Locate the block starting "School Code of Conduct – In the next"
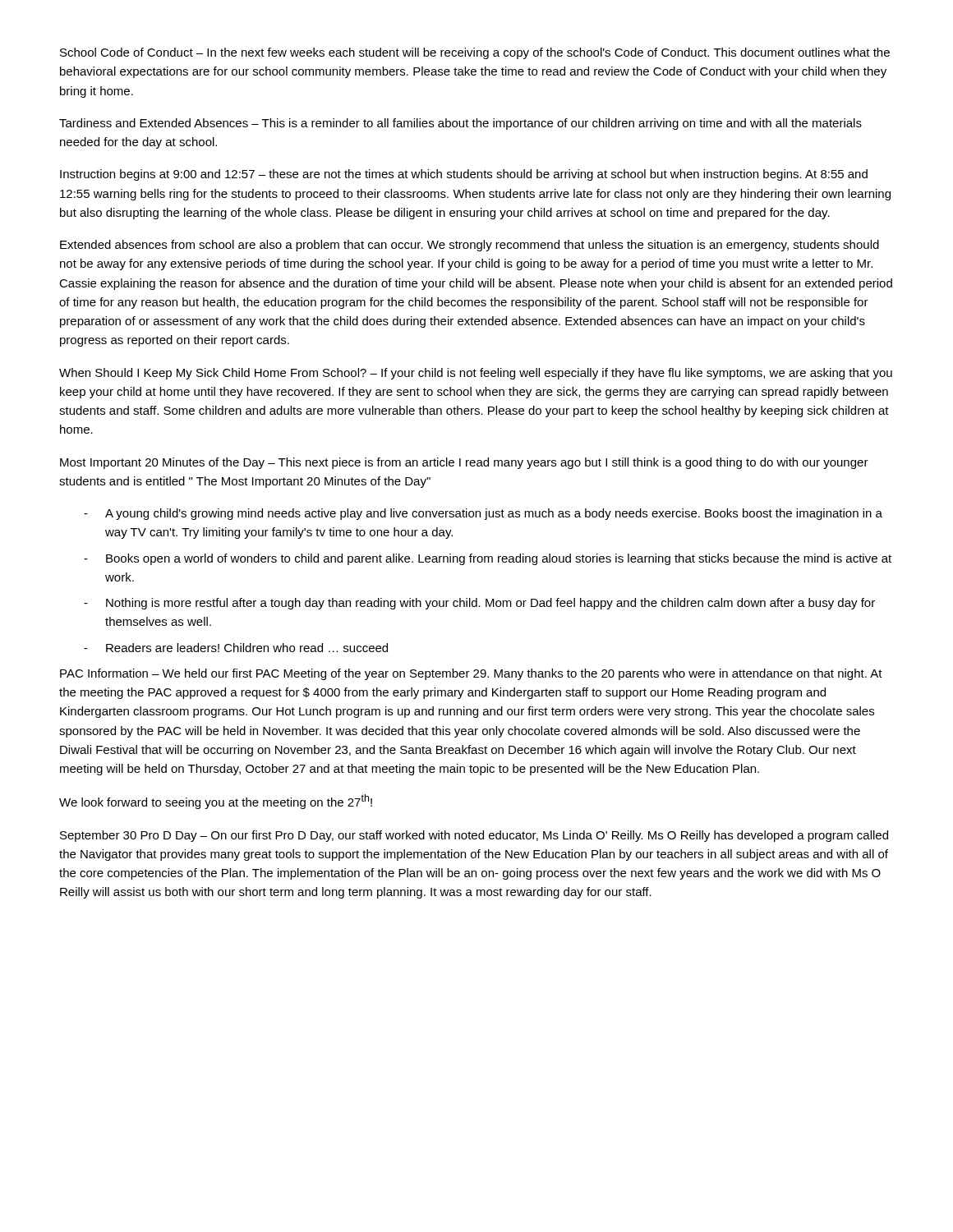The width and height of the screenshot is (953, 1232). (x=475, y=71)
